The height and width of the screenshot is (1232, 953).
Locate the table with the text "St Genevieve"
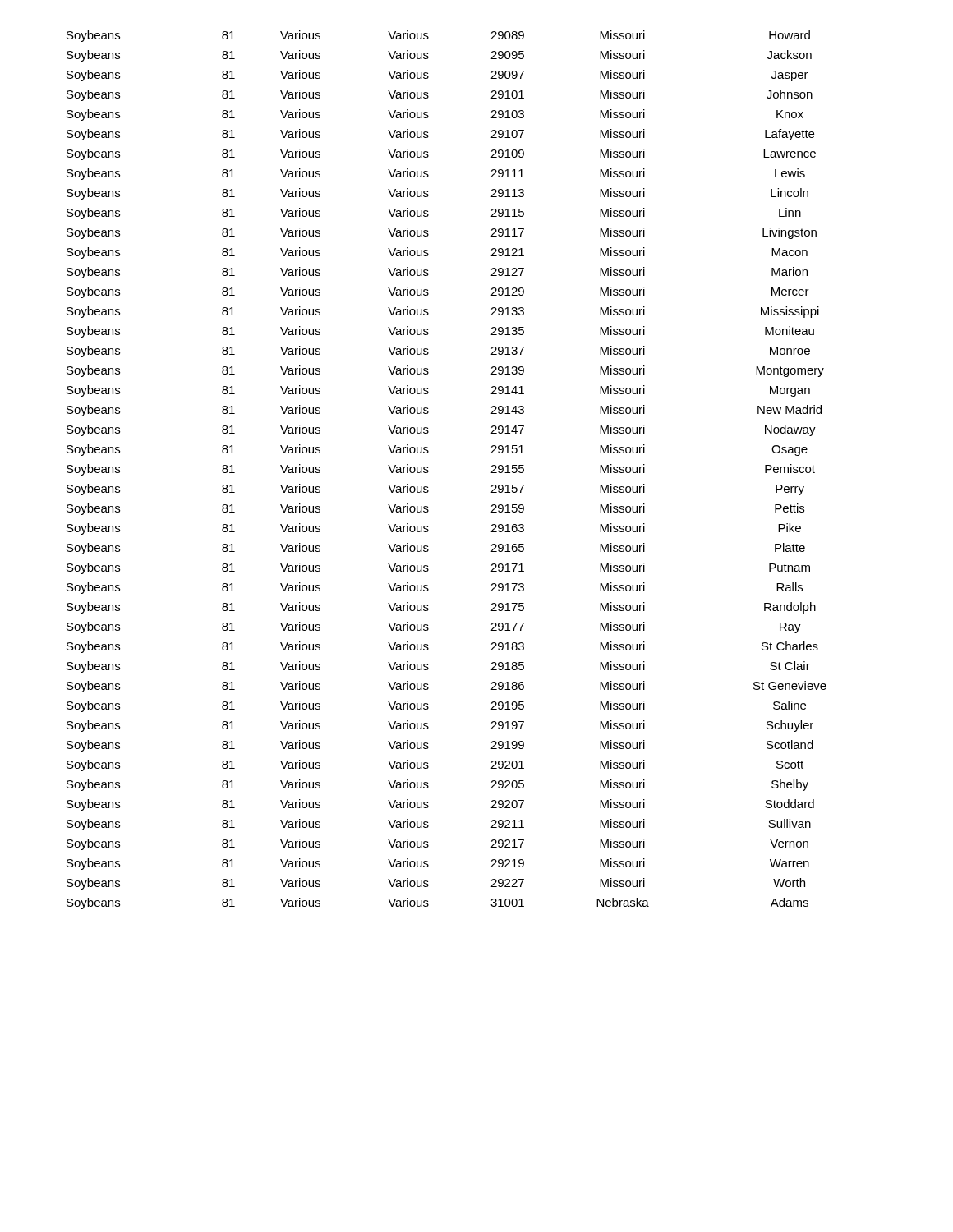[476, 468]
